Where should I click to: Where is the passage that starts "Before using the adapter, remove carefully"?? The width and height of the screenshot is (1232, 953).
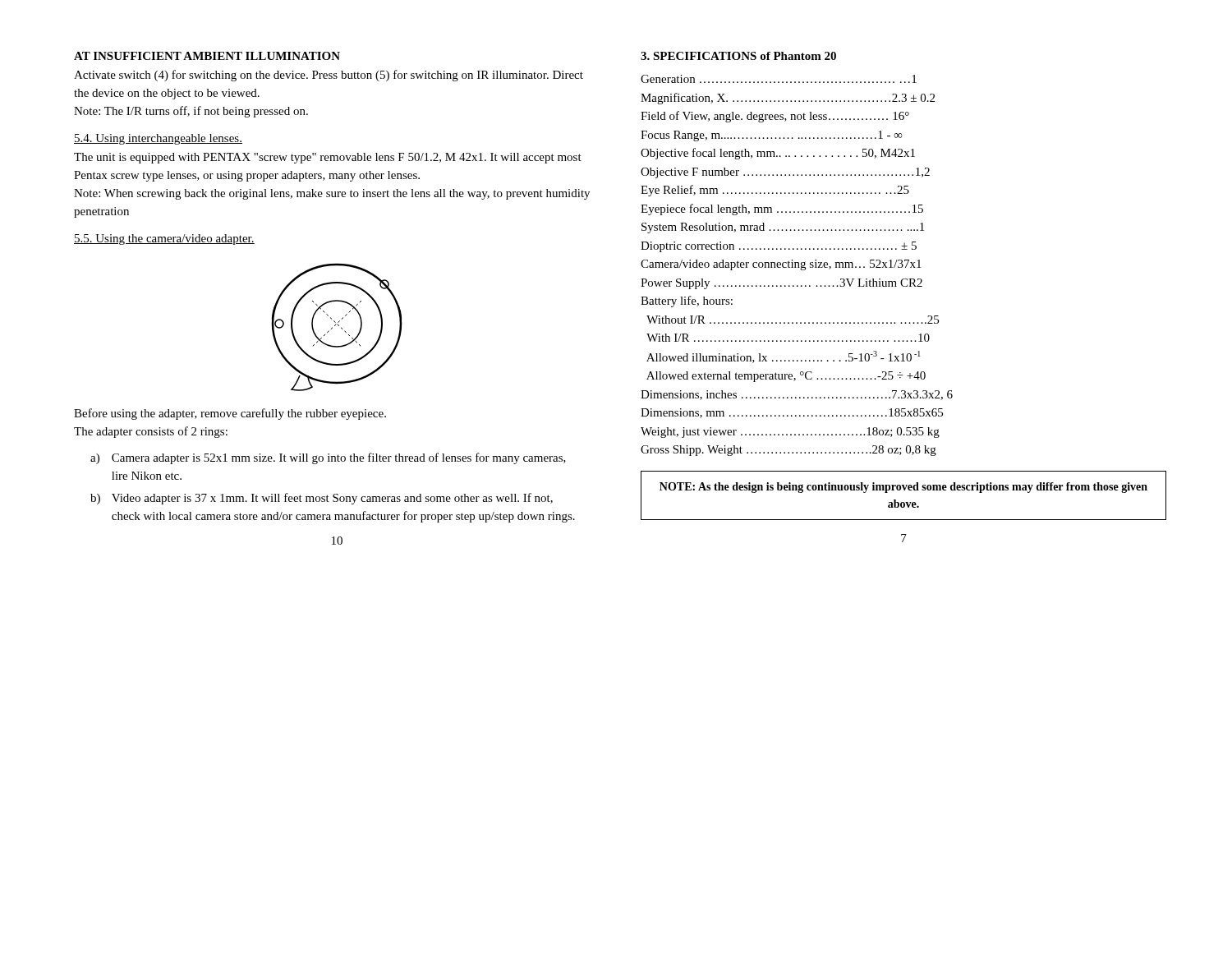coord(337,423)
